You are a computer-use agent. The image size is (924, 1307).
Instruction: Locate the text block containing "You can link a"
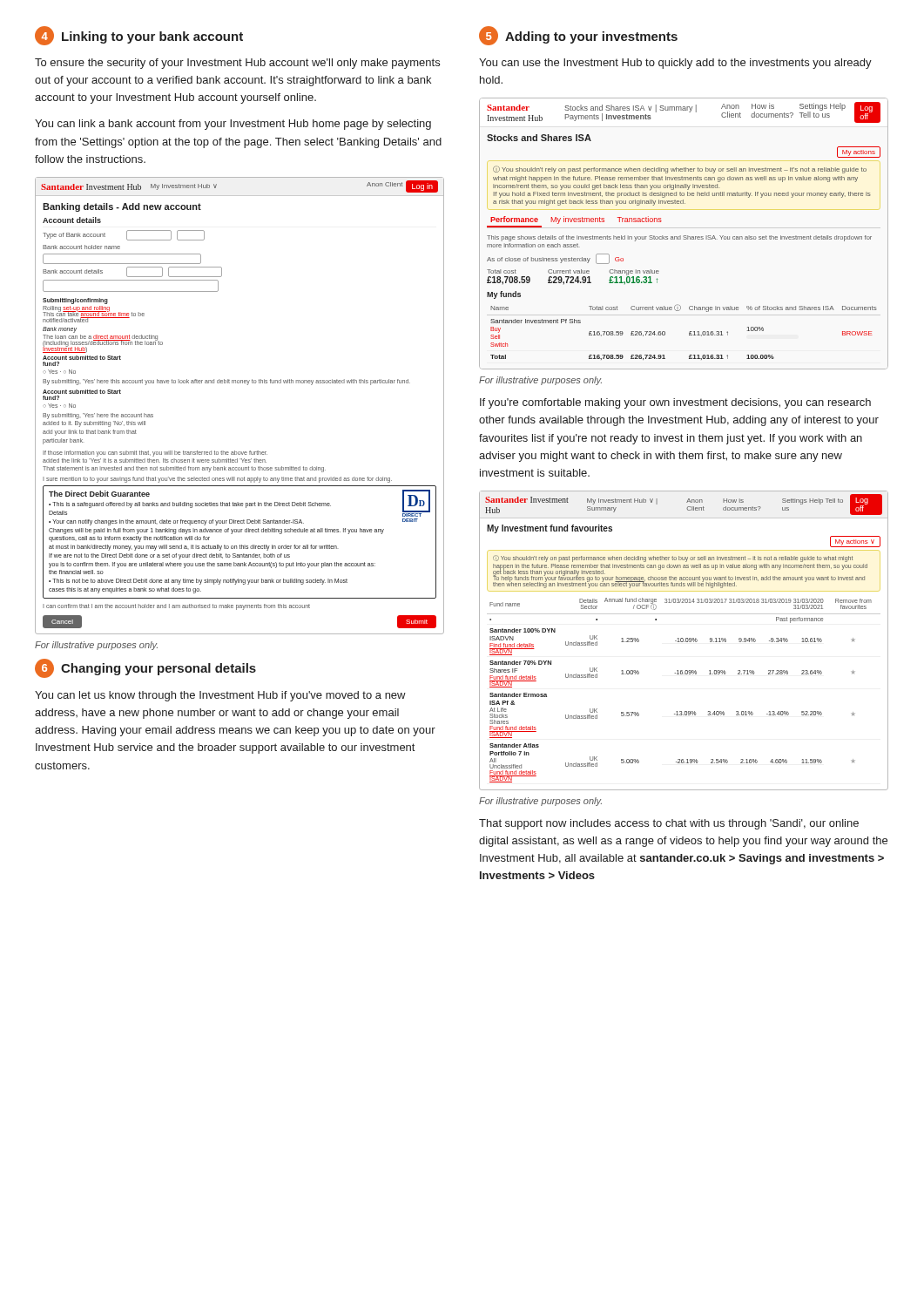238,141
